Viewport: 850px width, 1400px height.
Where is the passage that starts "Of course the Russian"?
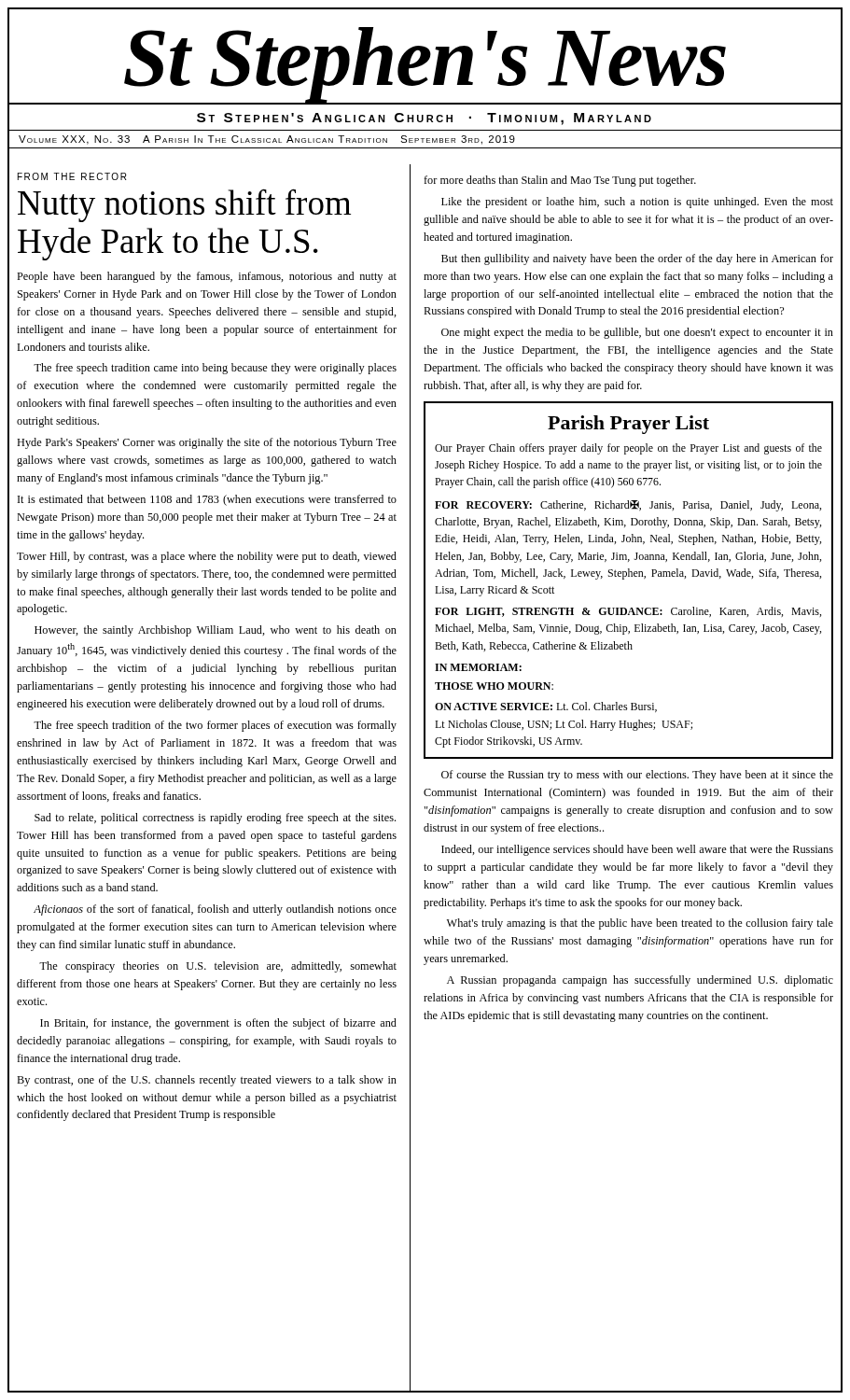coord(628,896)
